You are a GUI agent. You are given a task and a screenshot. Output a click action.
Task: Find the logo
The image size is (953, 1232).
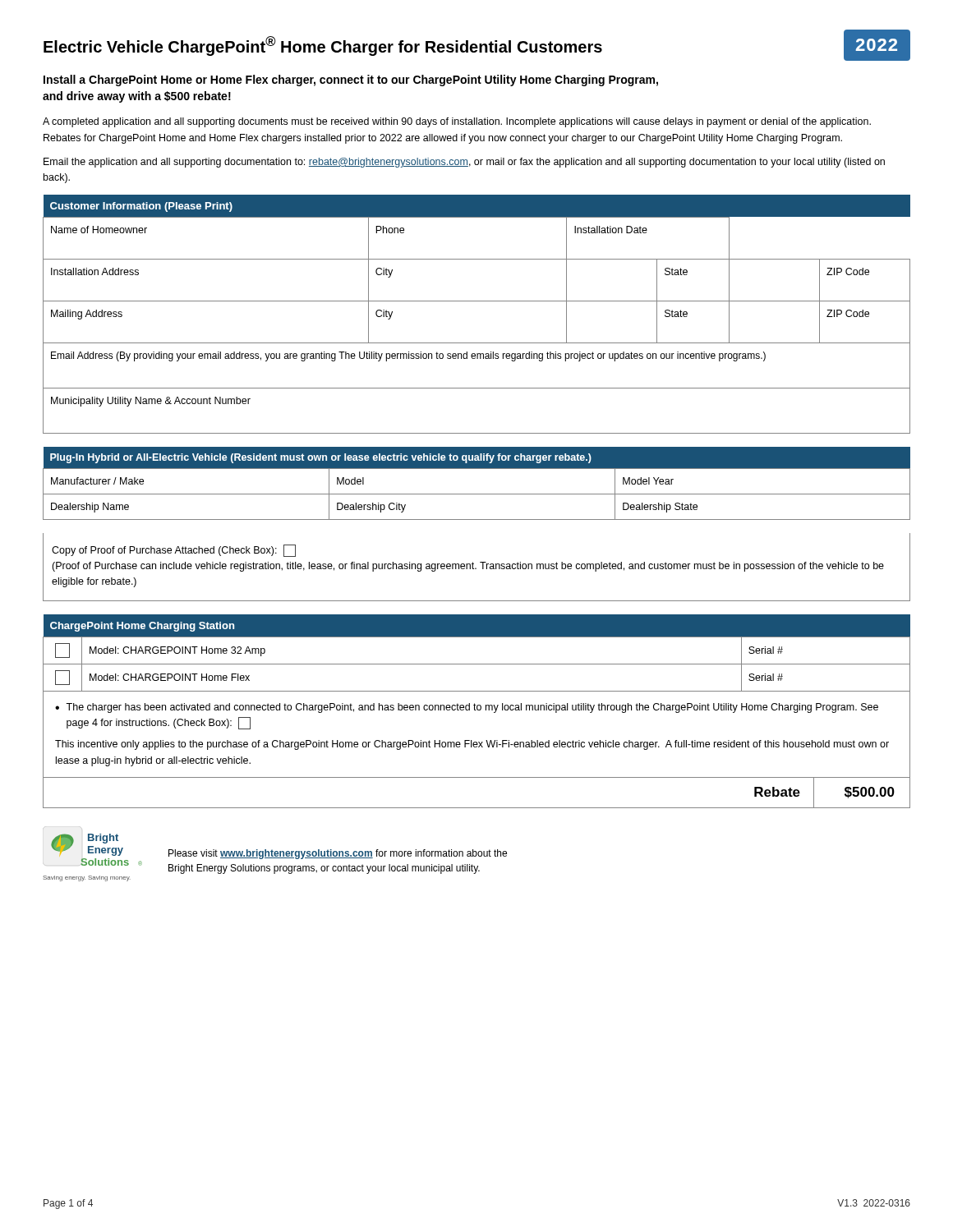click(96, 860)
